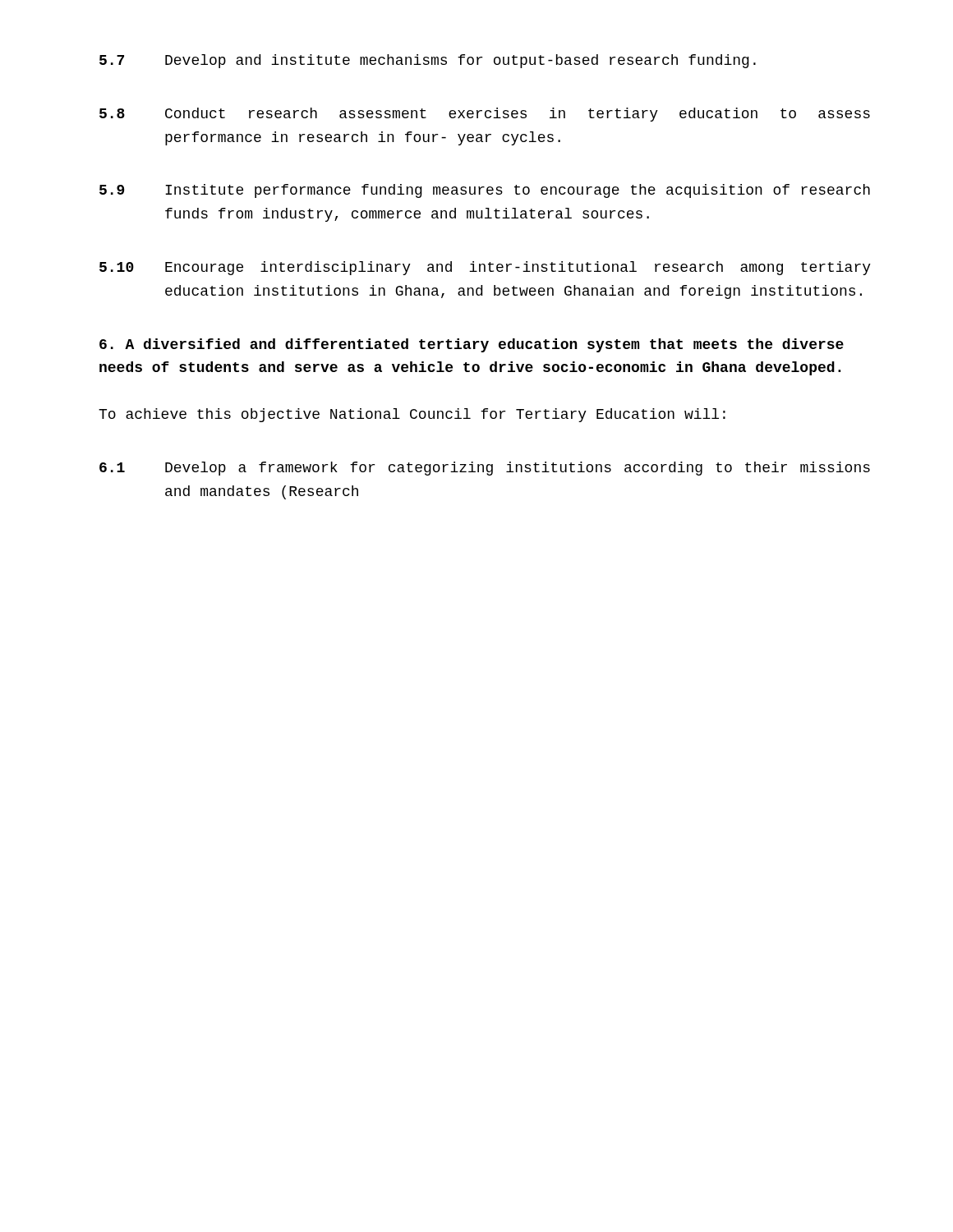This screenshot has height=1232, width=953.
Task: Click the passage that begins "6.1 Develop a framework for"
Action: (x=485, y=480)
